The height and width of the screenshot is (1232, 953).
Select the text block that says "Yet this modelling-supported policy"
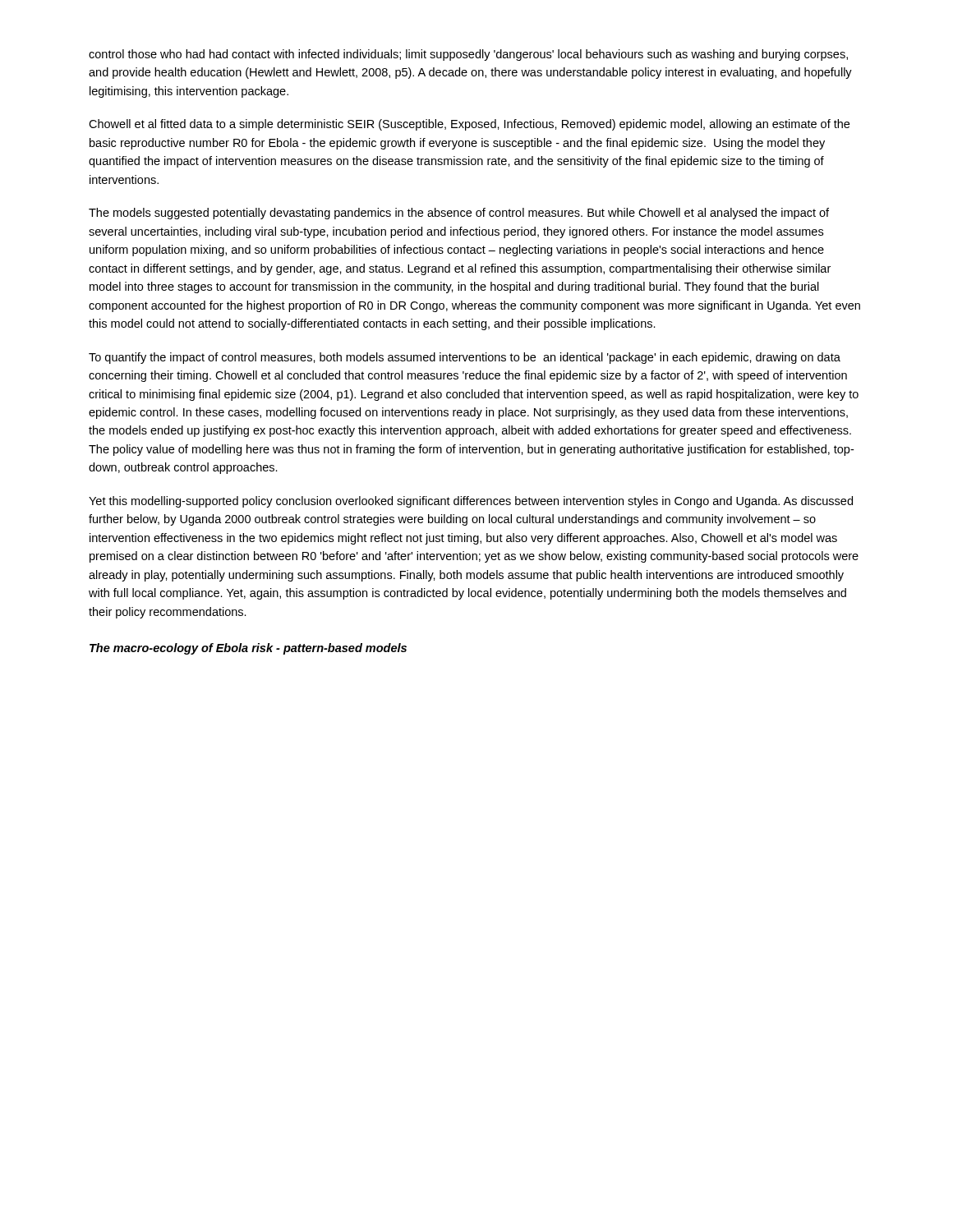click(x=474, y=556)
